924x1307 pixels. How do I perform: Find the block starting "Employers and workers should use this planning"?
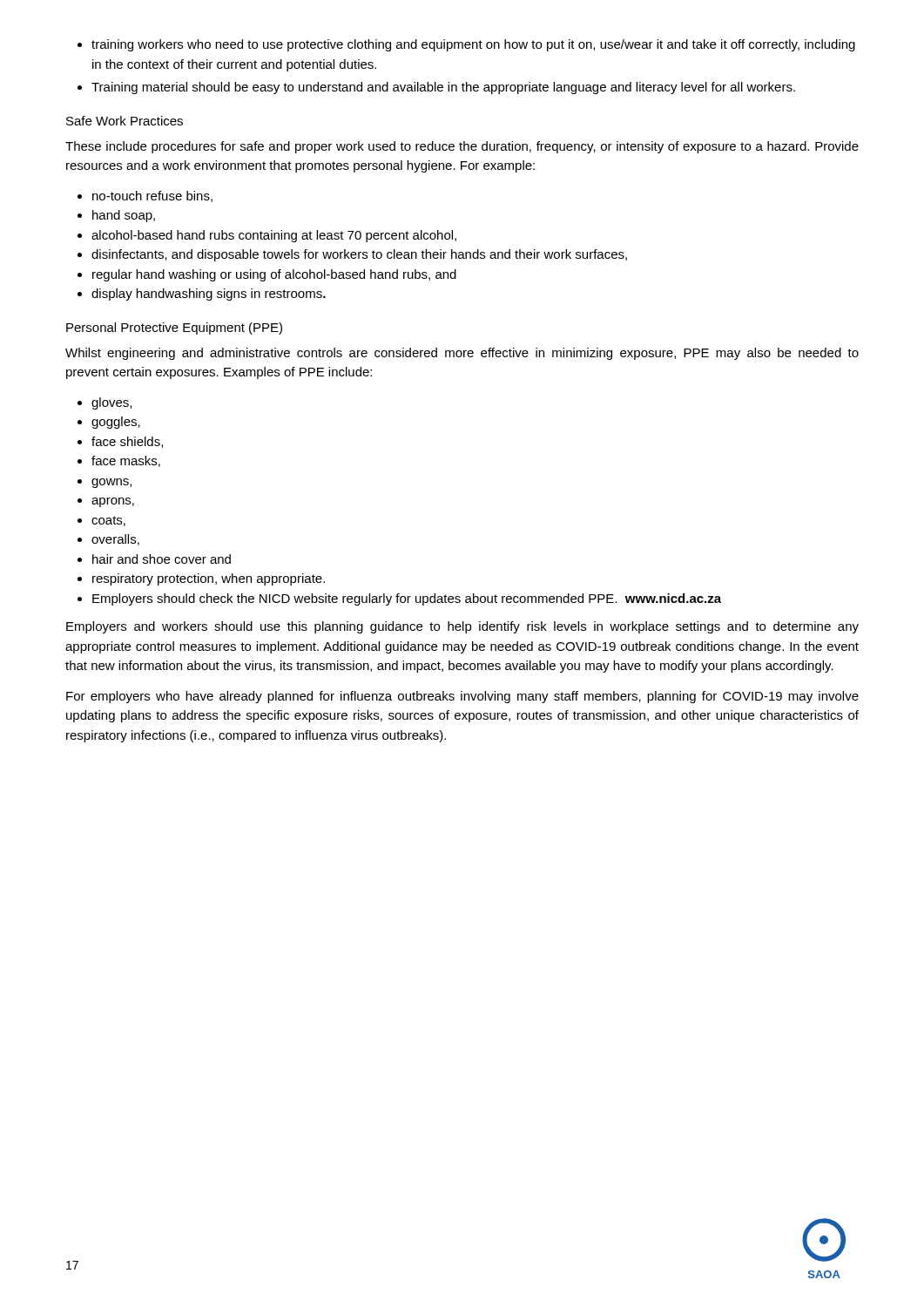pos(462,646)
